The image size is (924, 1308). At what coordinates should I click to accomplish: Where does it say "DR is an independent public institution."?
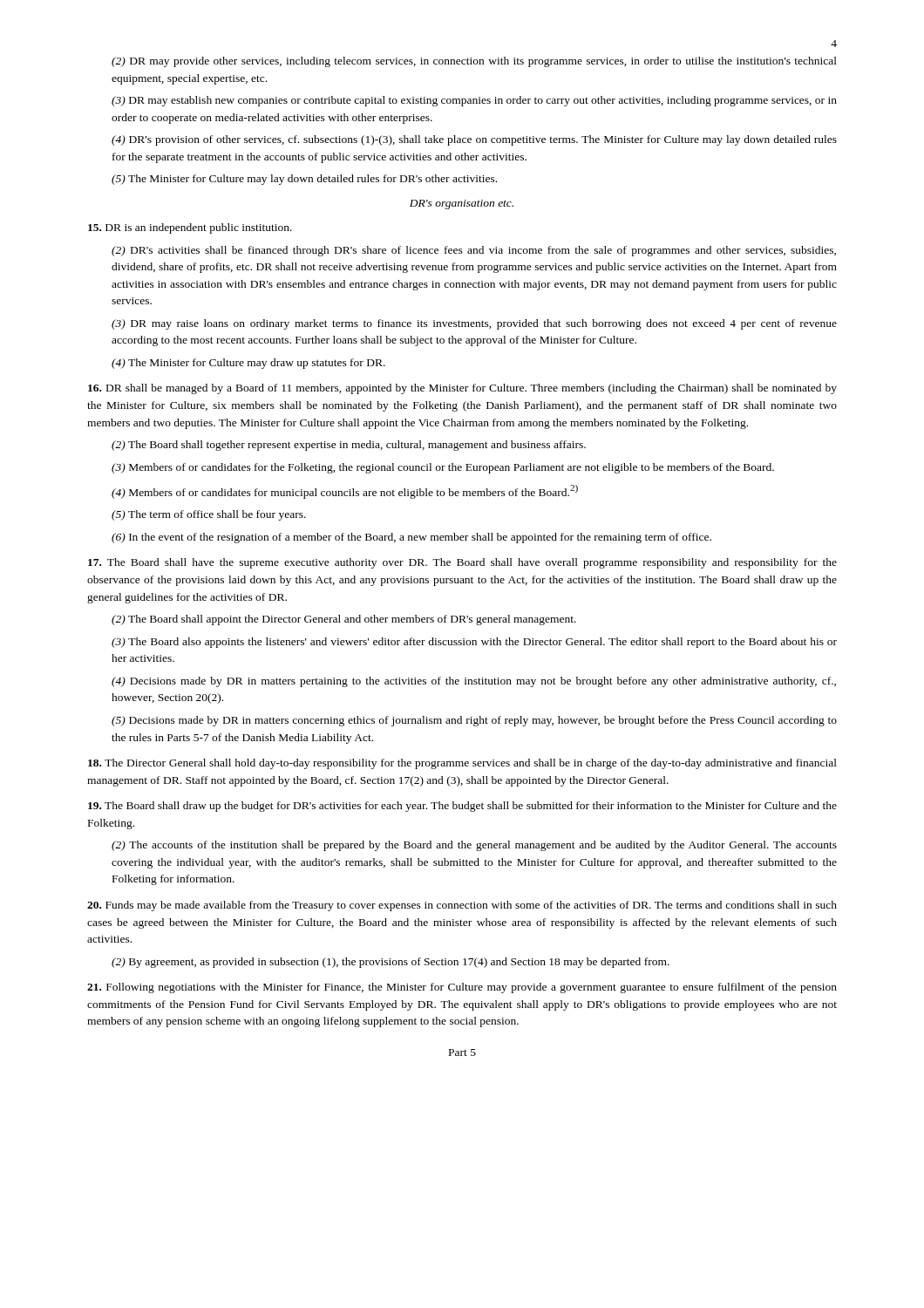coord(190,227)
